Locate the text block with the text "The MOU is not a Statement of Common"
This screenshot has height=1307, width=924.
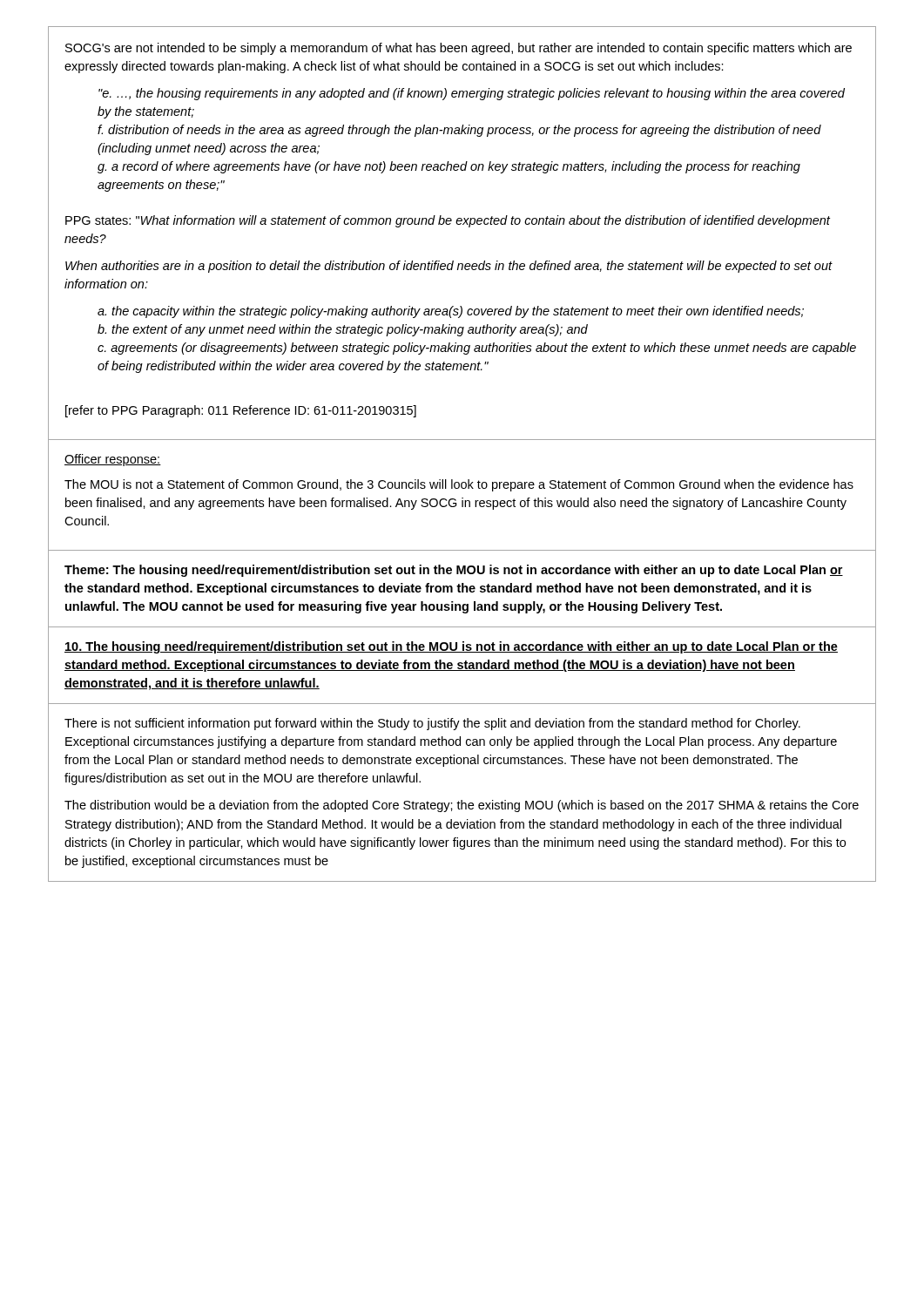459,503
